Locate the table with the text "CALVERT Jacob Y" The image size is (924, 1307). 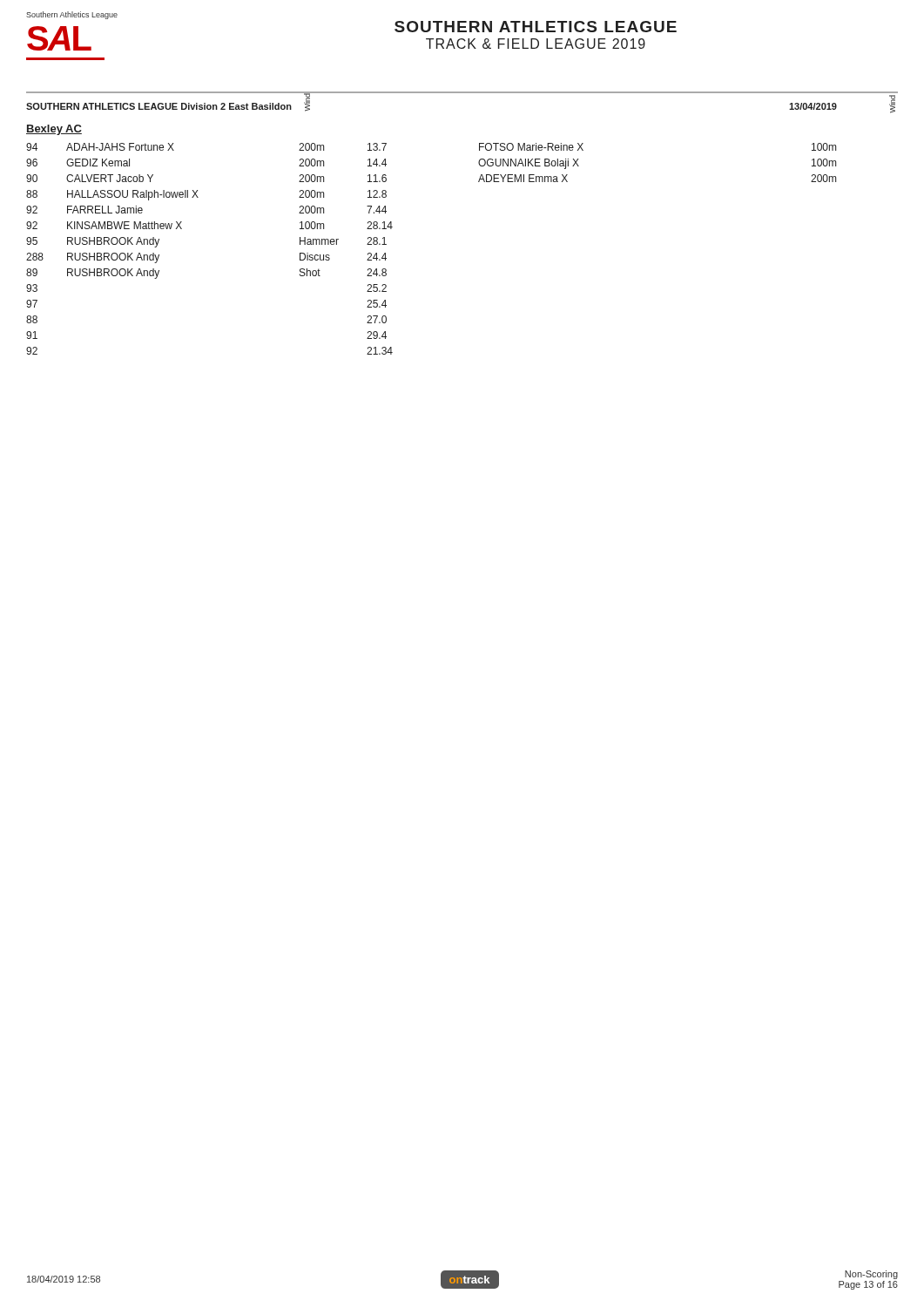point(222,249)
